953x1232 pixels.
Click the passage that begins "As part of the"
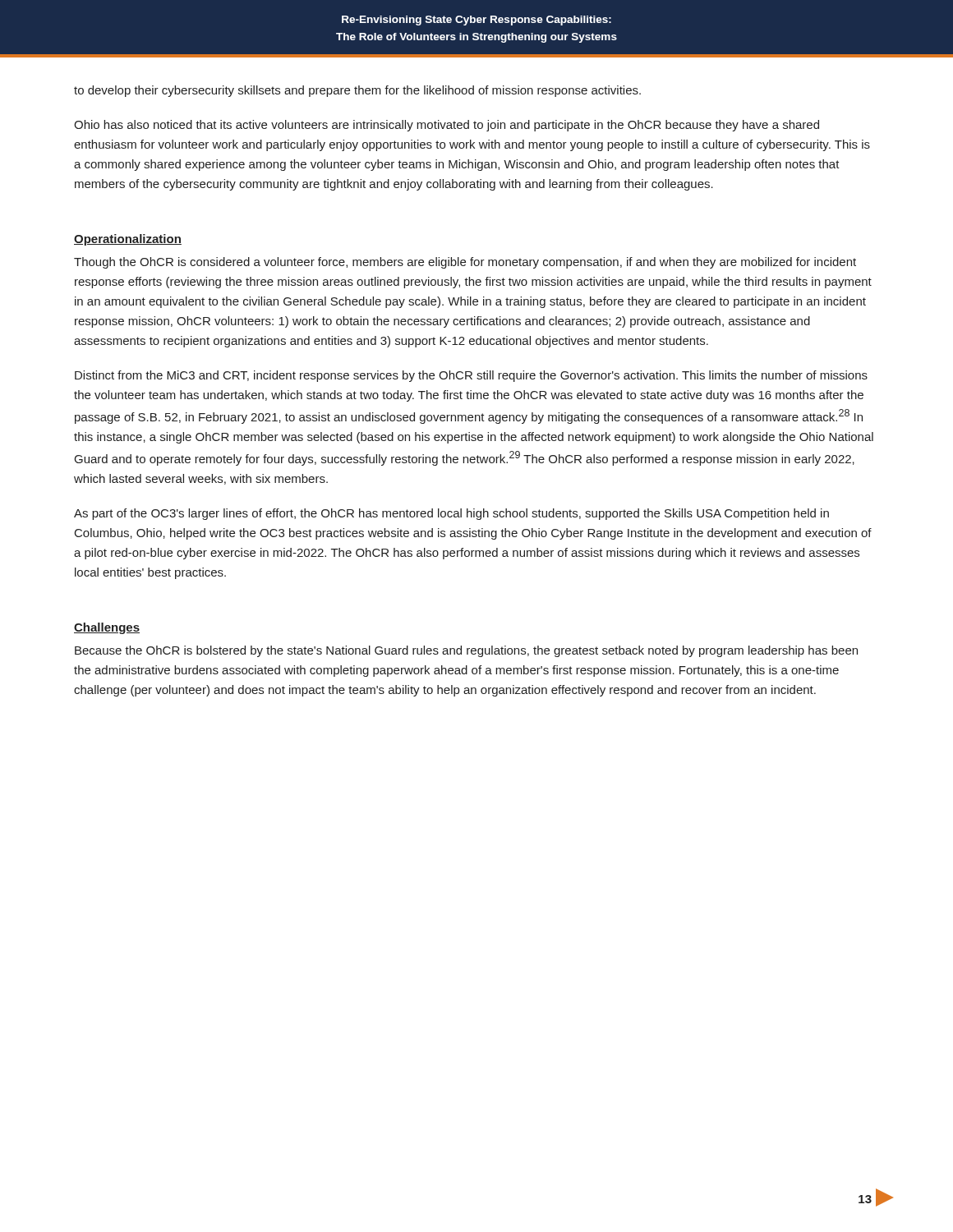tap(473, 542)
